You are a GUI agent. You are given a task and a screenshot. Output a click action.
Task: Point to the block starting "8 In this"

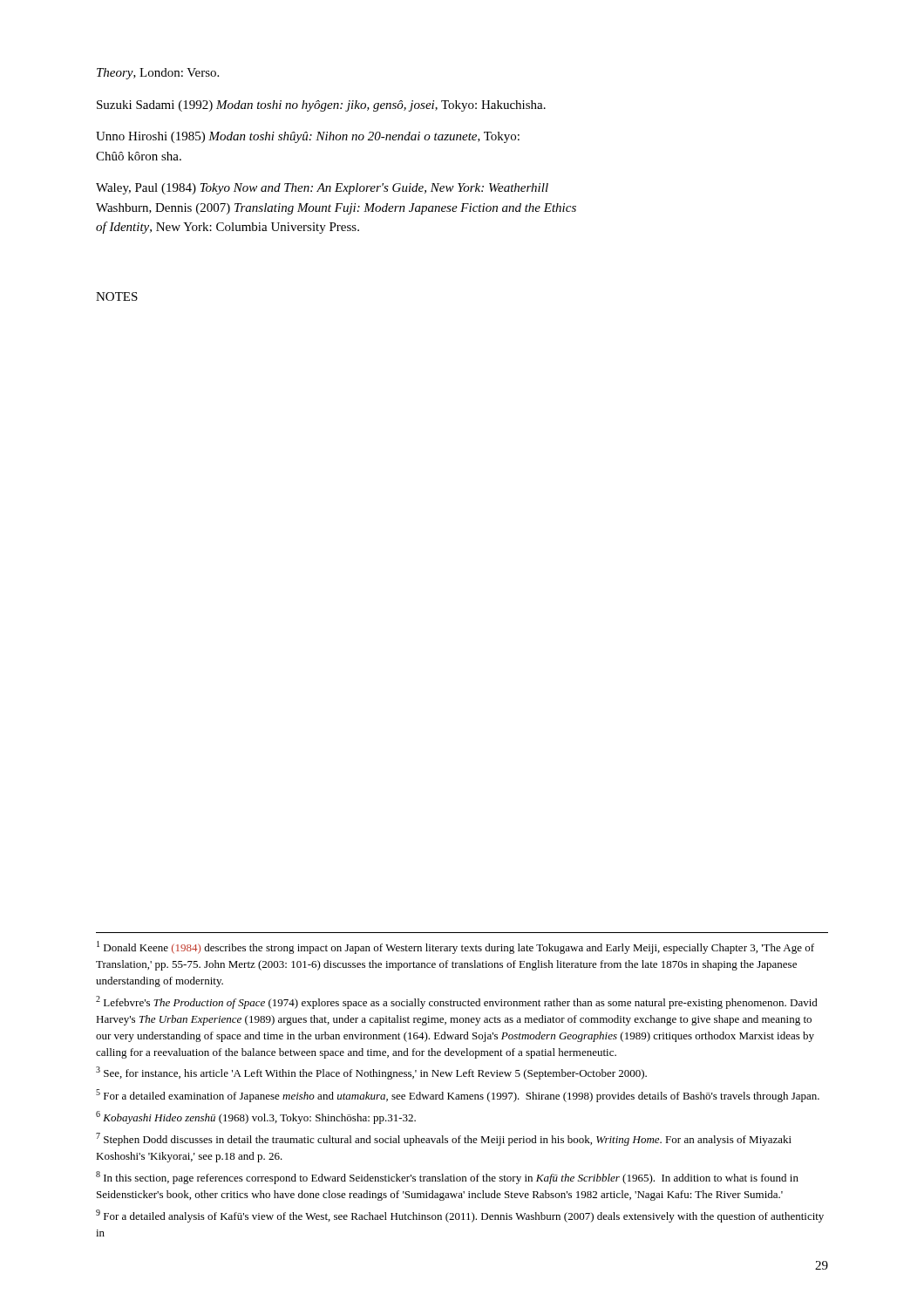coord(447,1185)
